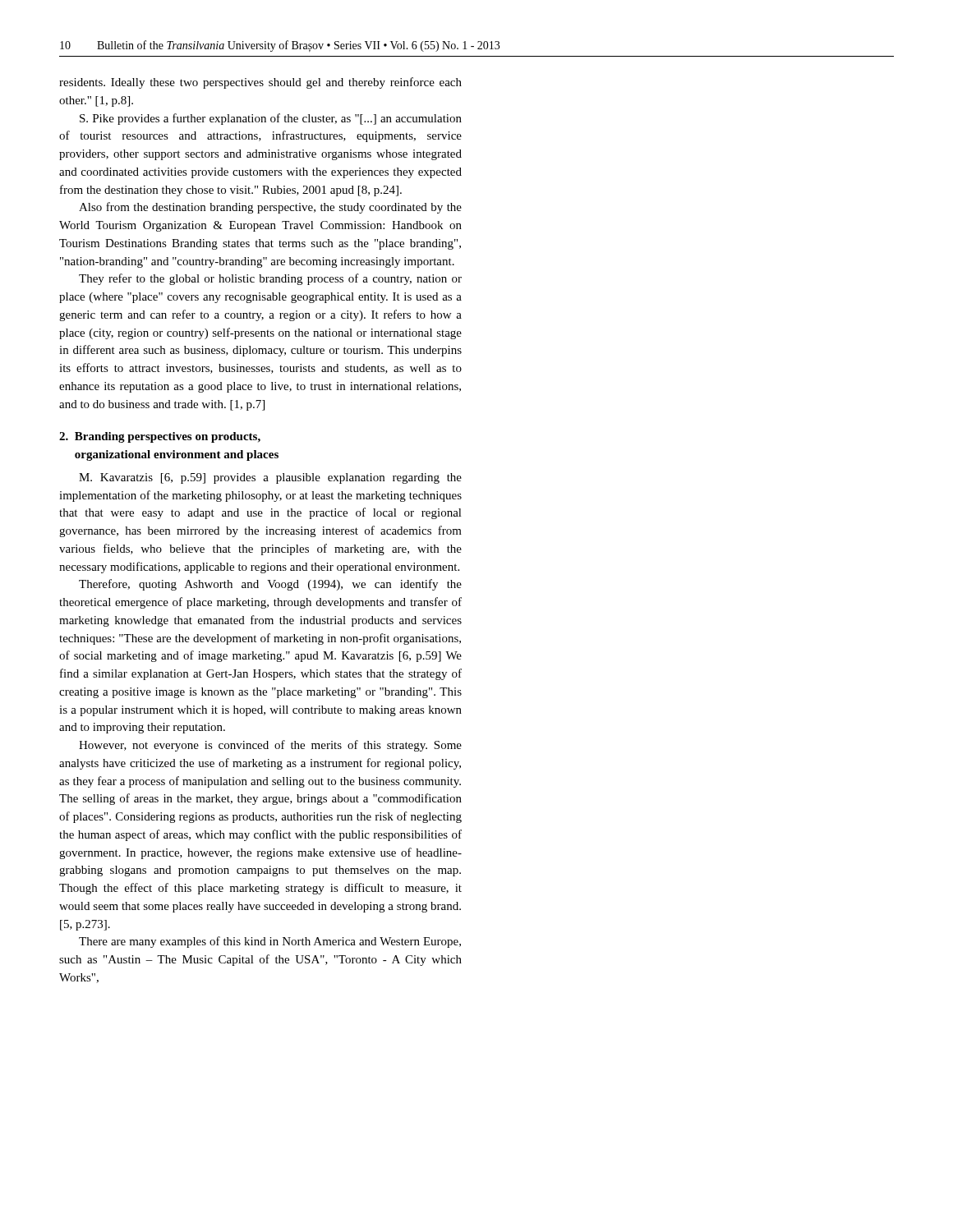Where is the passage that starts "There are many examples"?
The width and height of the screenshot is (953, 1232).
[x=260, y=960]
